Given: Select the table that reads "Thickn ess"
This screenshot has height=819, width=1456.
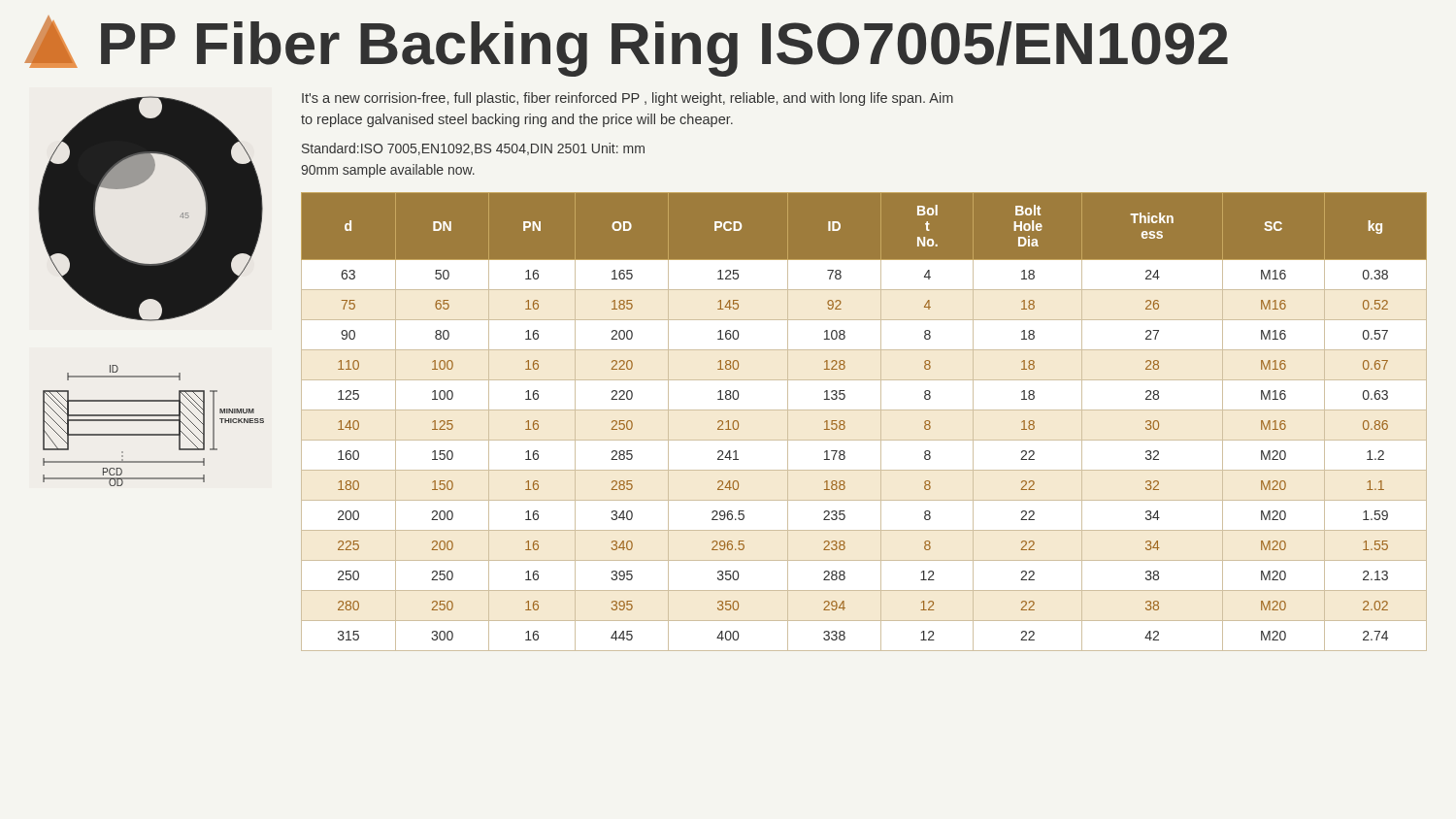Looking at the screenshot, I should 864,422.
